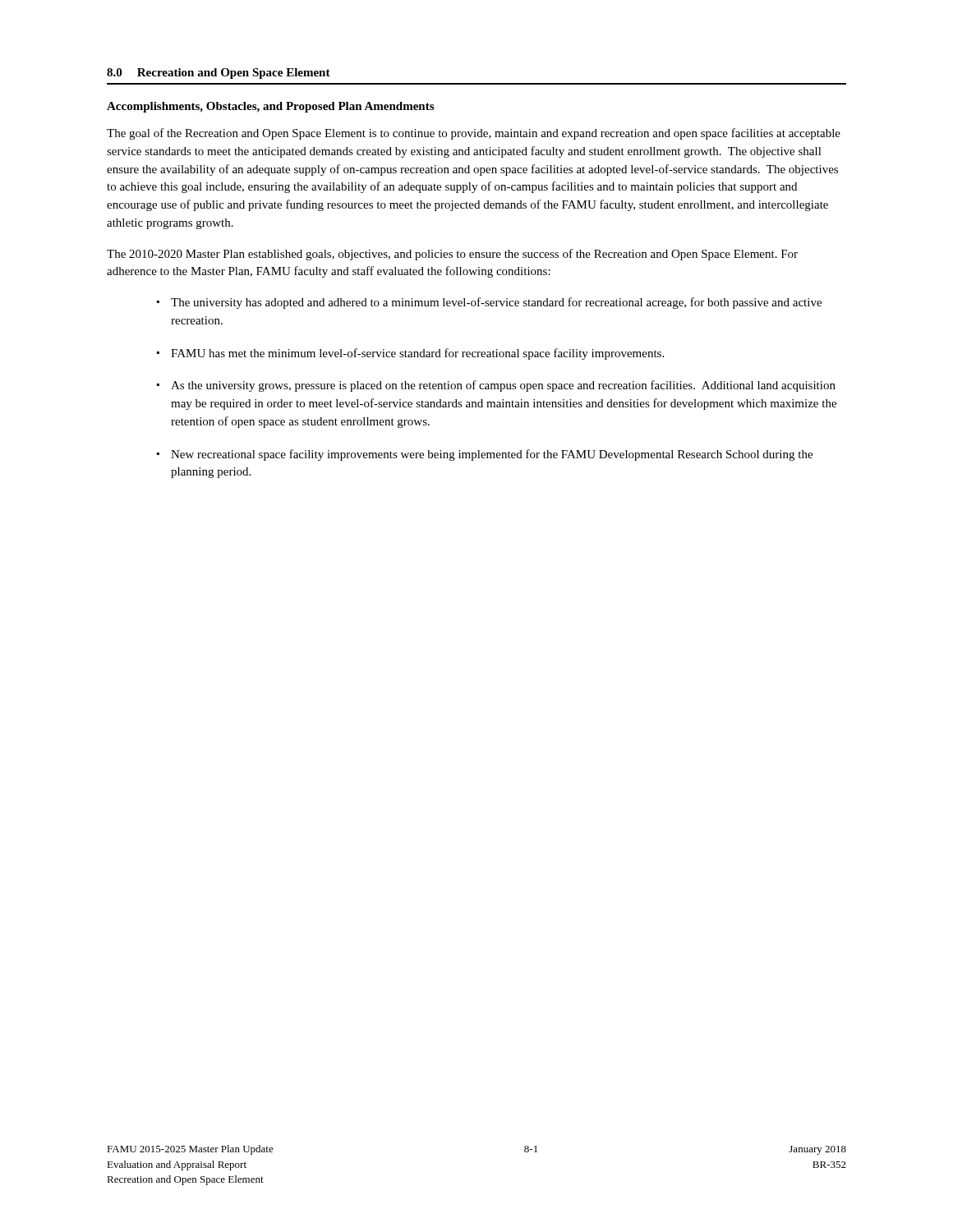Point to the block starting "Accomplishments, Obstacles, and Proposed Plan Amendments"

click(271, 106)
